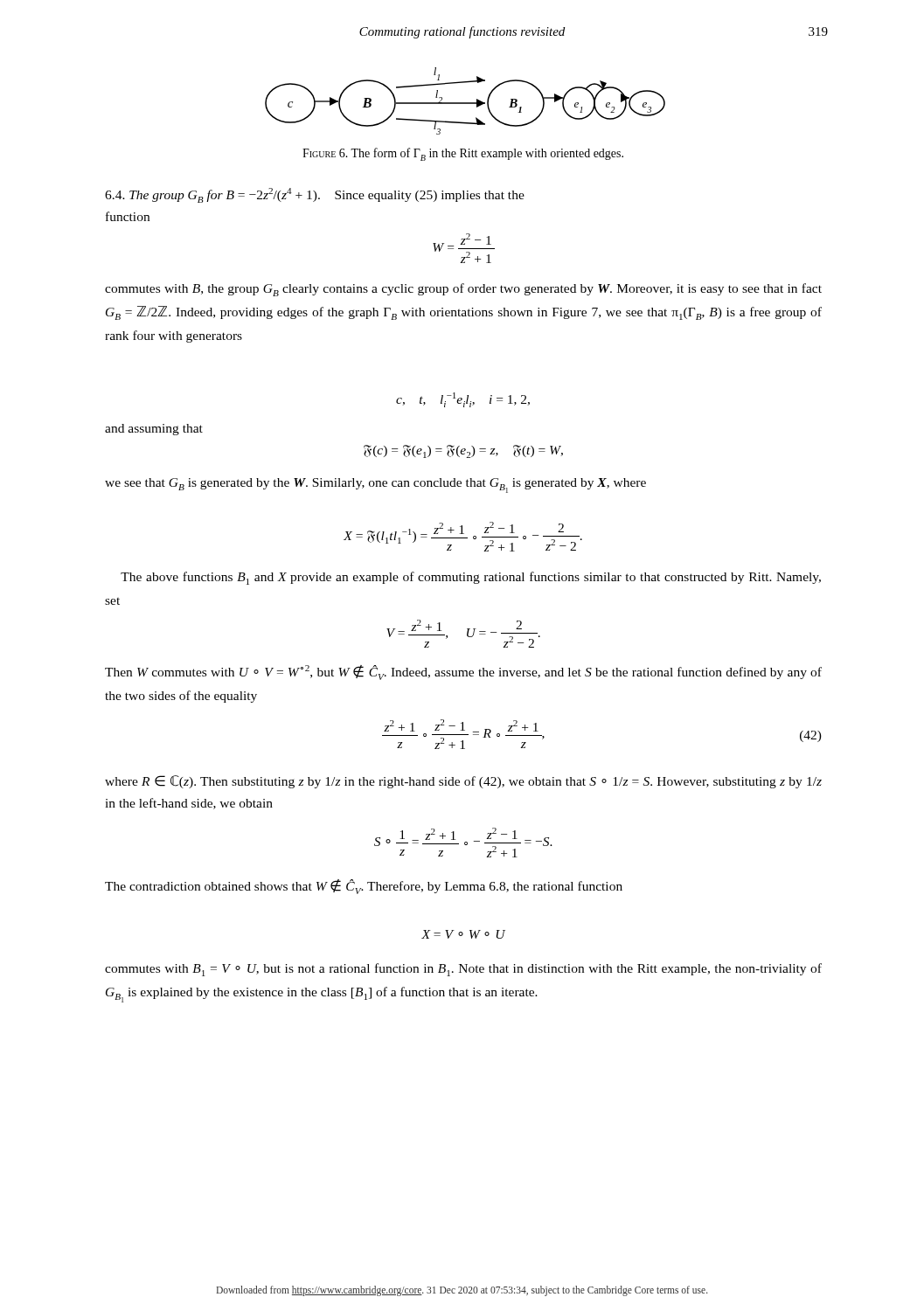Select the element starting "V = z2 + 1"

tap(463, 634)
